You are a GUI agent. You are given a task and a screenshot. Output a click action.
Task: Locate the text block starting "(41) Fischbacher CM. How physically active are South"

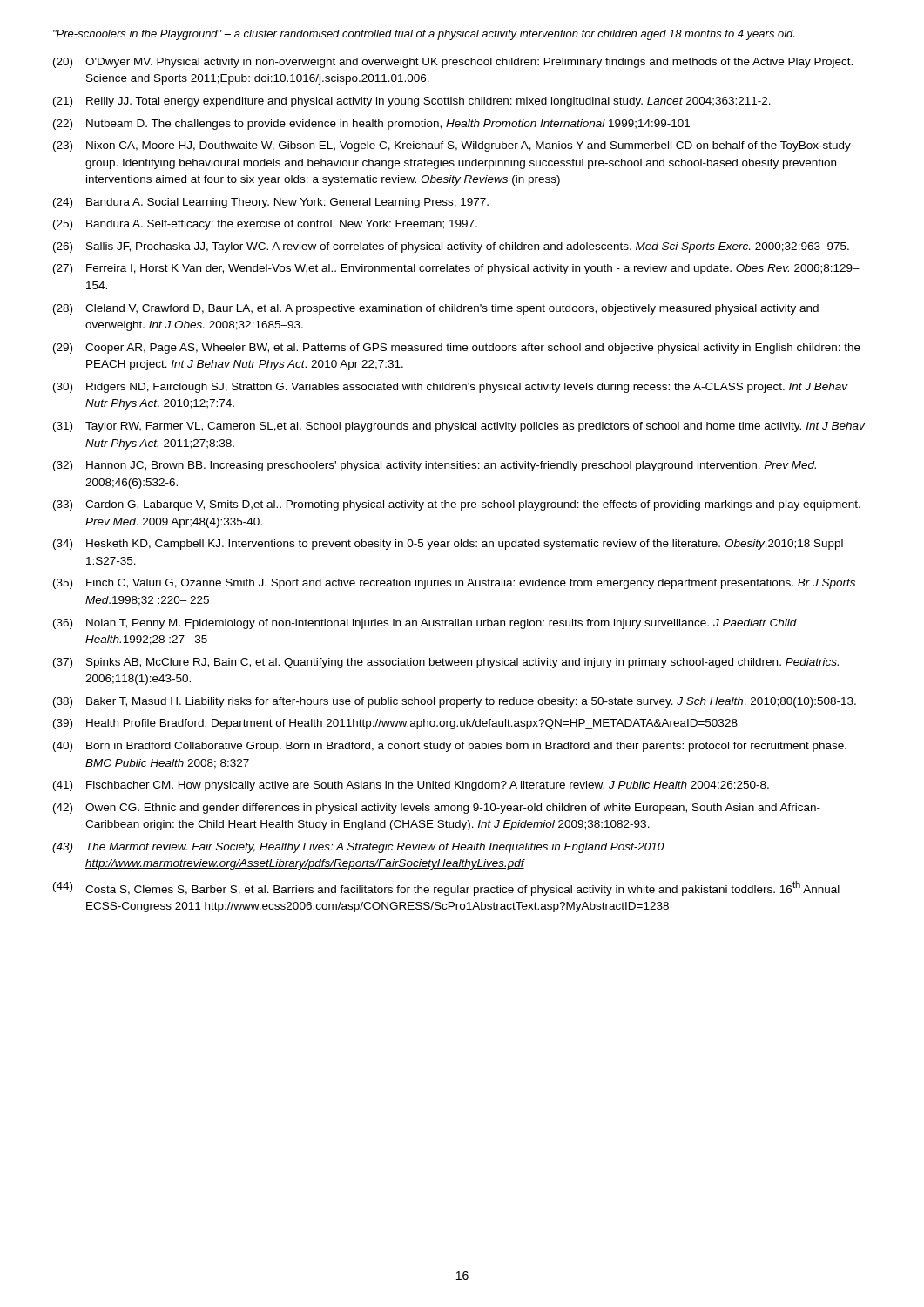(x=462, y=785)
